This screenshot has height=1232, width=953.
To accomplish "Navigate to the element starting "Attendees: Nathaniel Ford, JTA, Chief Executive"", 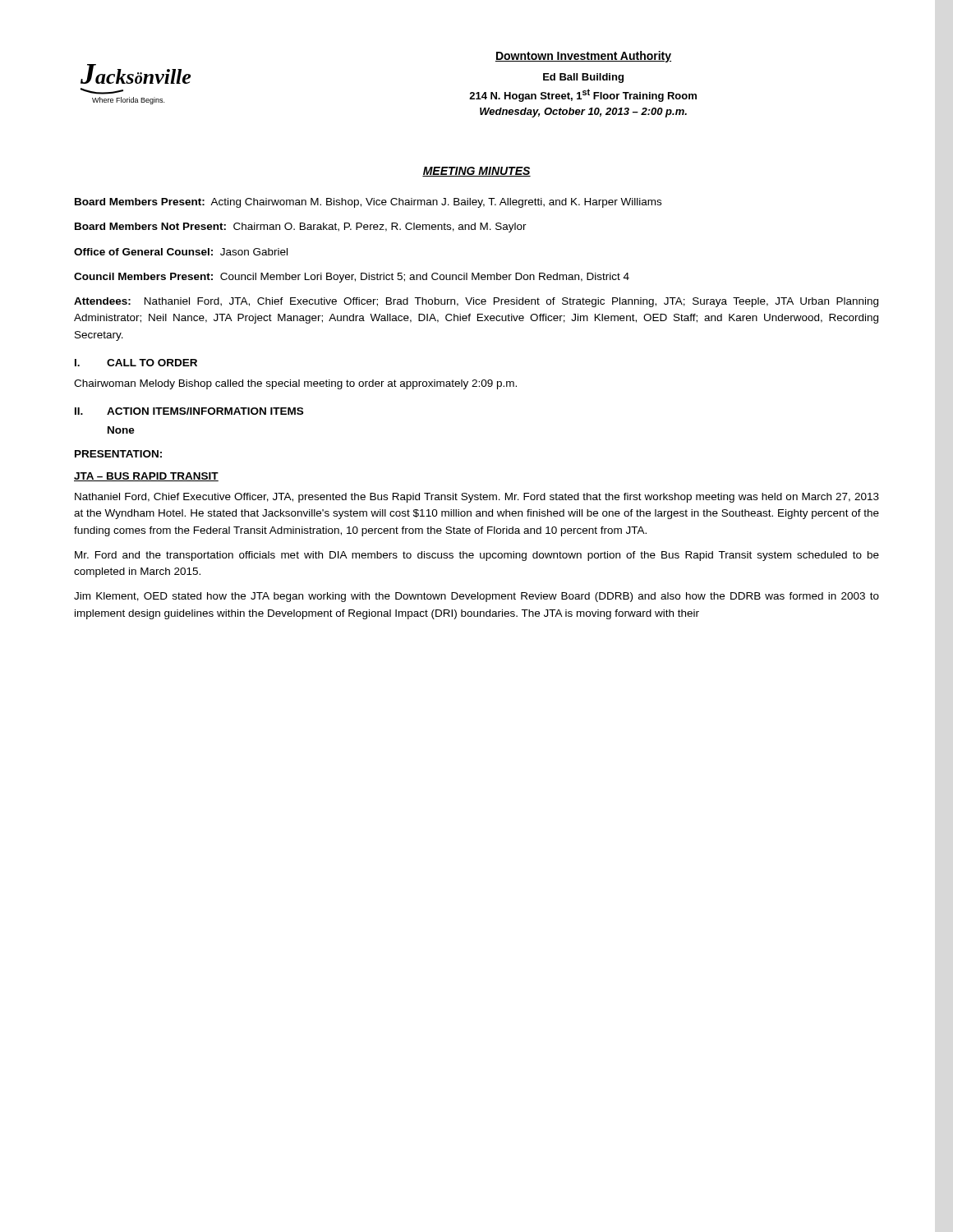I will (x=476, y=318).
